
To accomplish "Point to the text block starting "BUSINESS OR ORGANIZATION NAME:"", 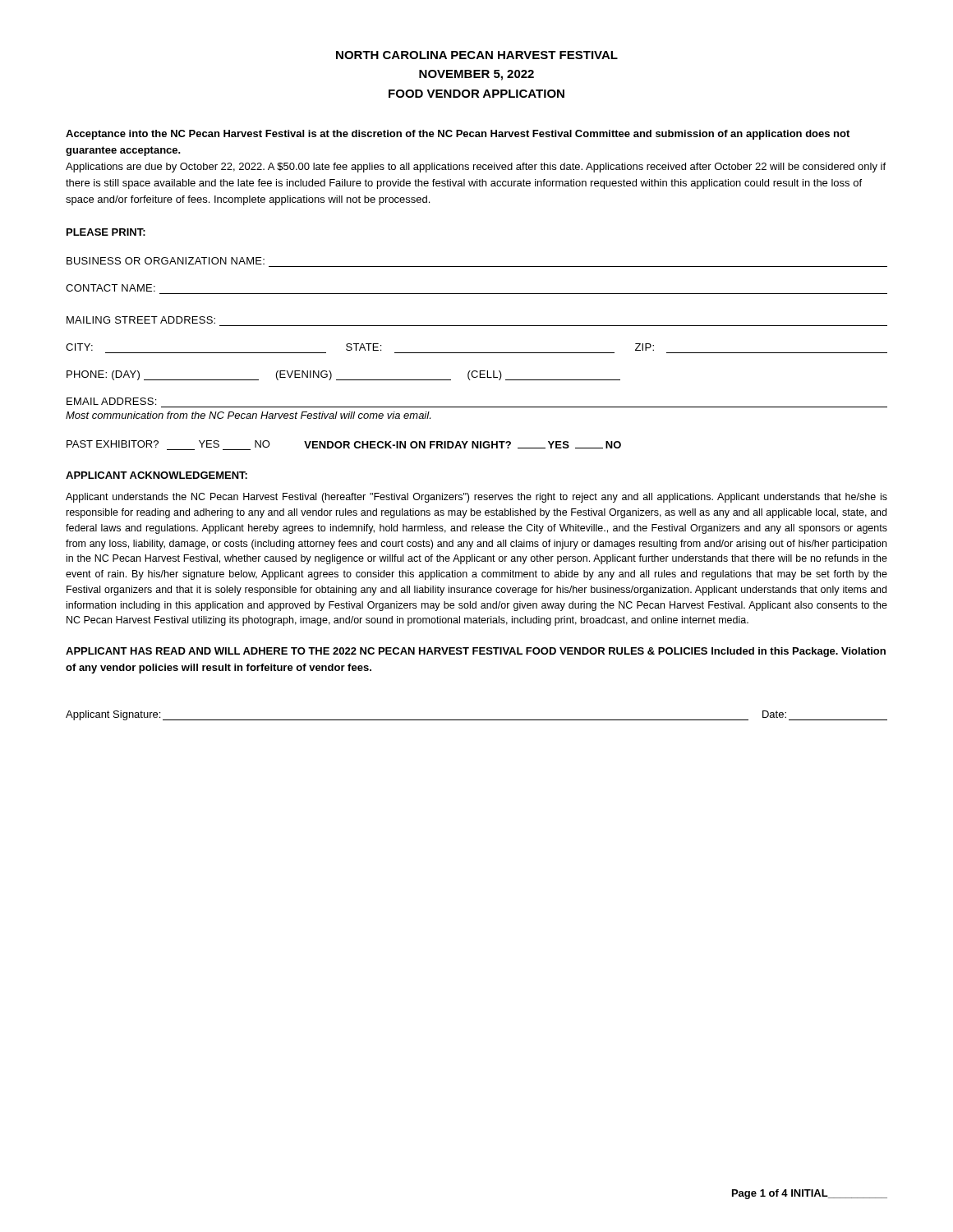I will coord(476,260).
